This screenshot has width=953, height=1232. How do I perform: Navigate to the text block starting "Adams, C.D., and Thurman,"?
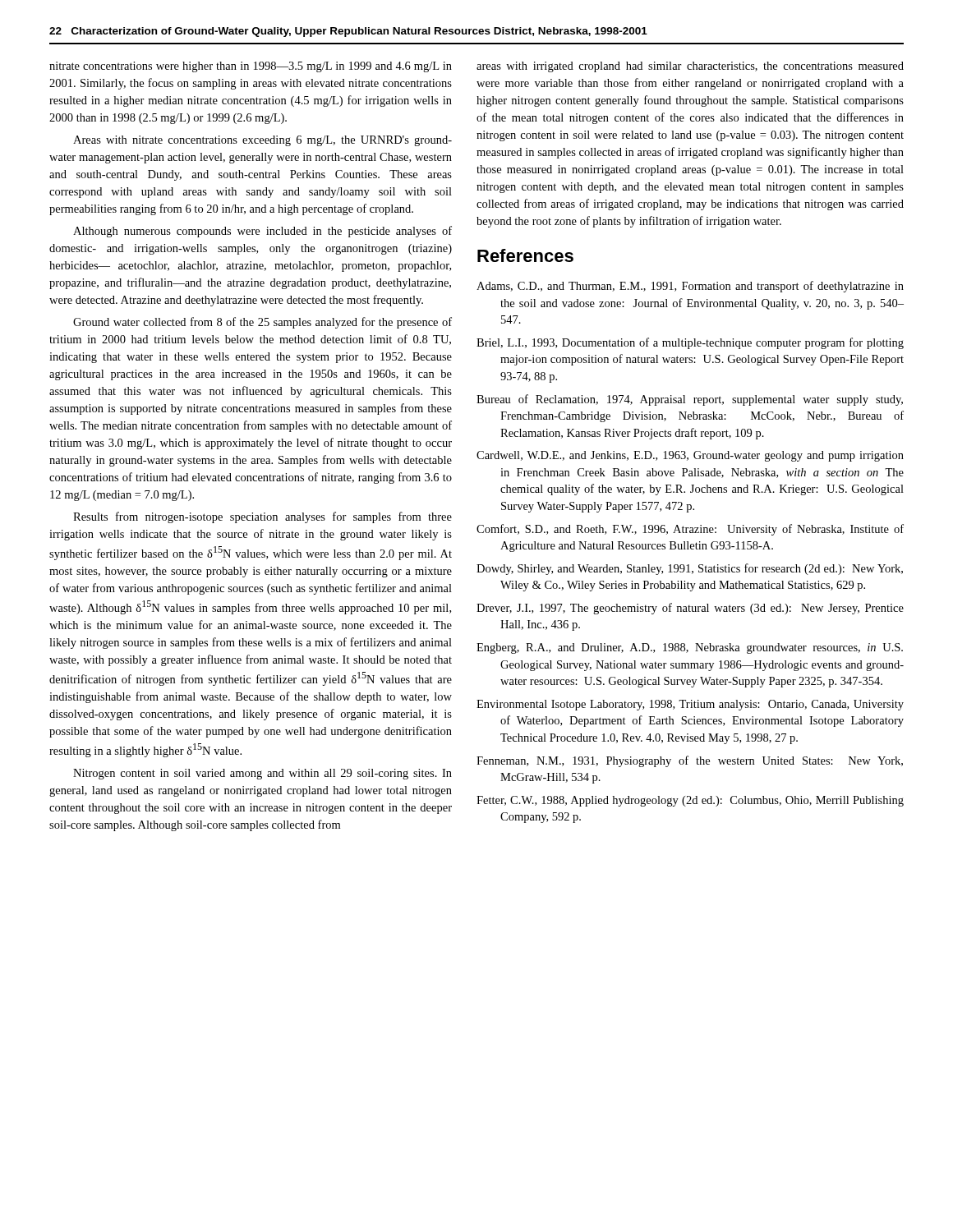[690, 303]
